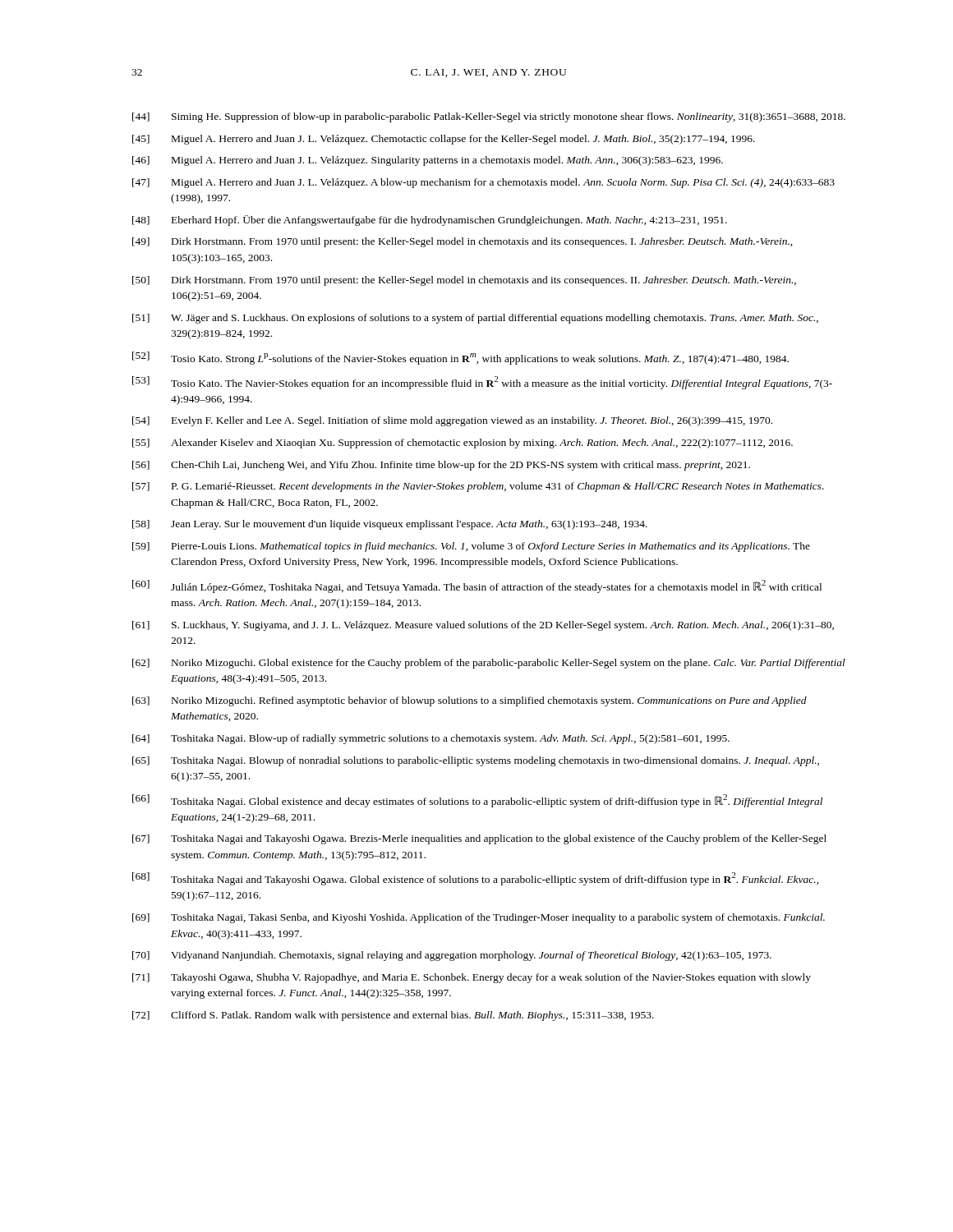Find the element starting "[45] Miguel A."
Viewport: 953px width, 1232px height.
[489, 138]
